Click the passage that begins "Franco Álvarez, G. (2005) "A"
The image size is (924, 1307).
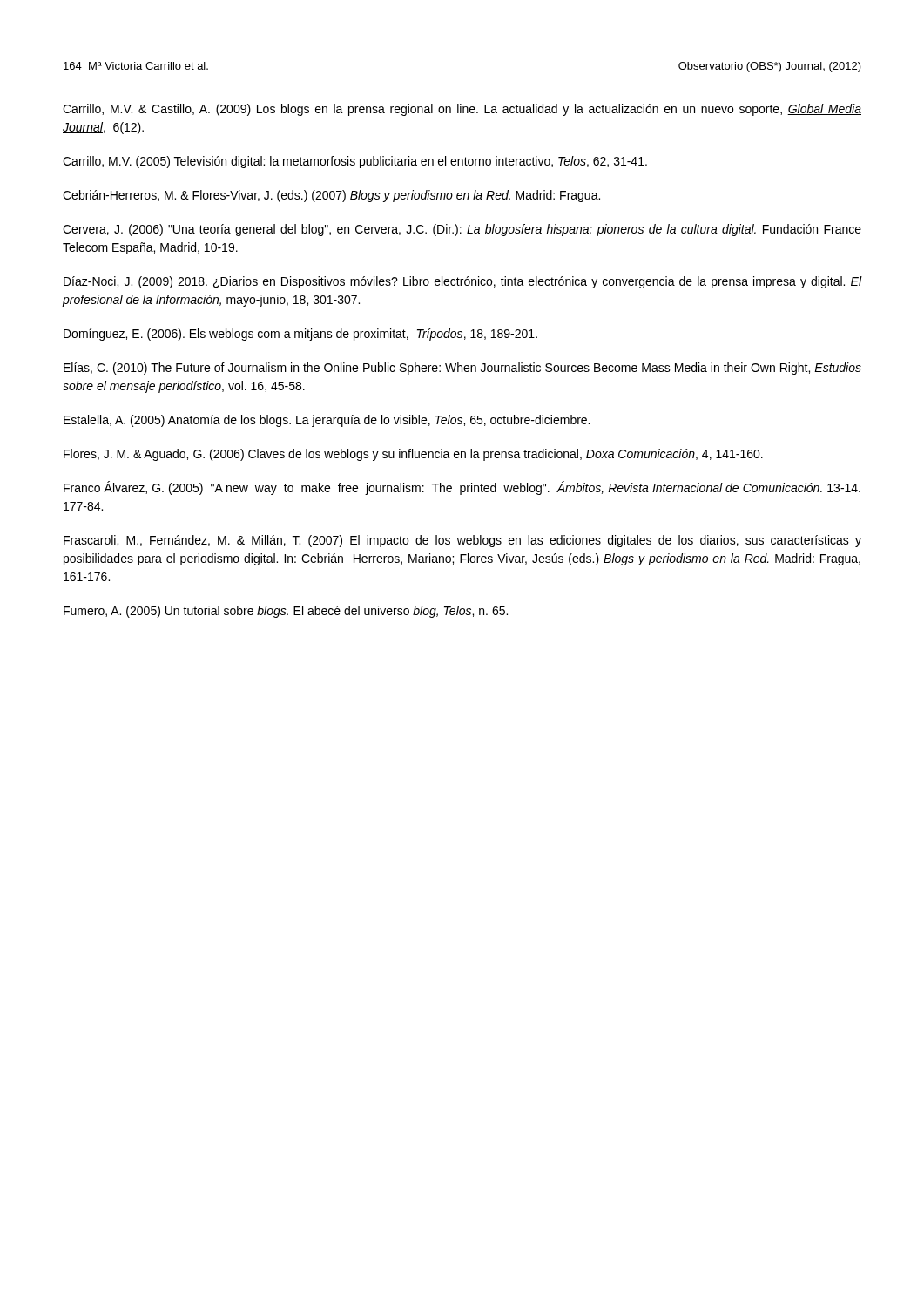[x=462, y=497]
